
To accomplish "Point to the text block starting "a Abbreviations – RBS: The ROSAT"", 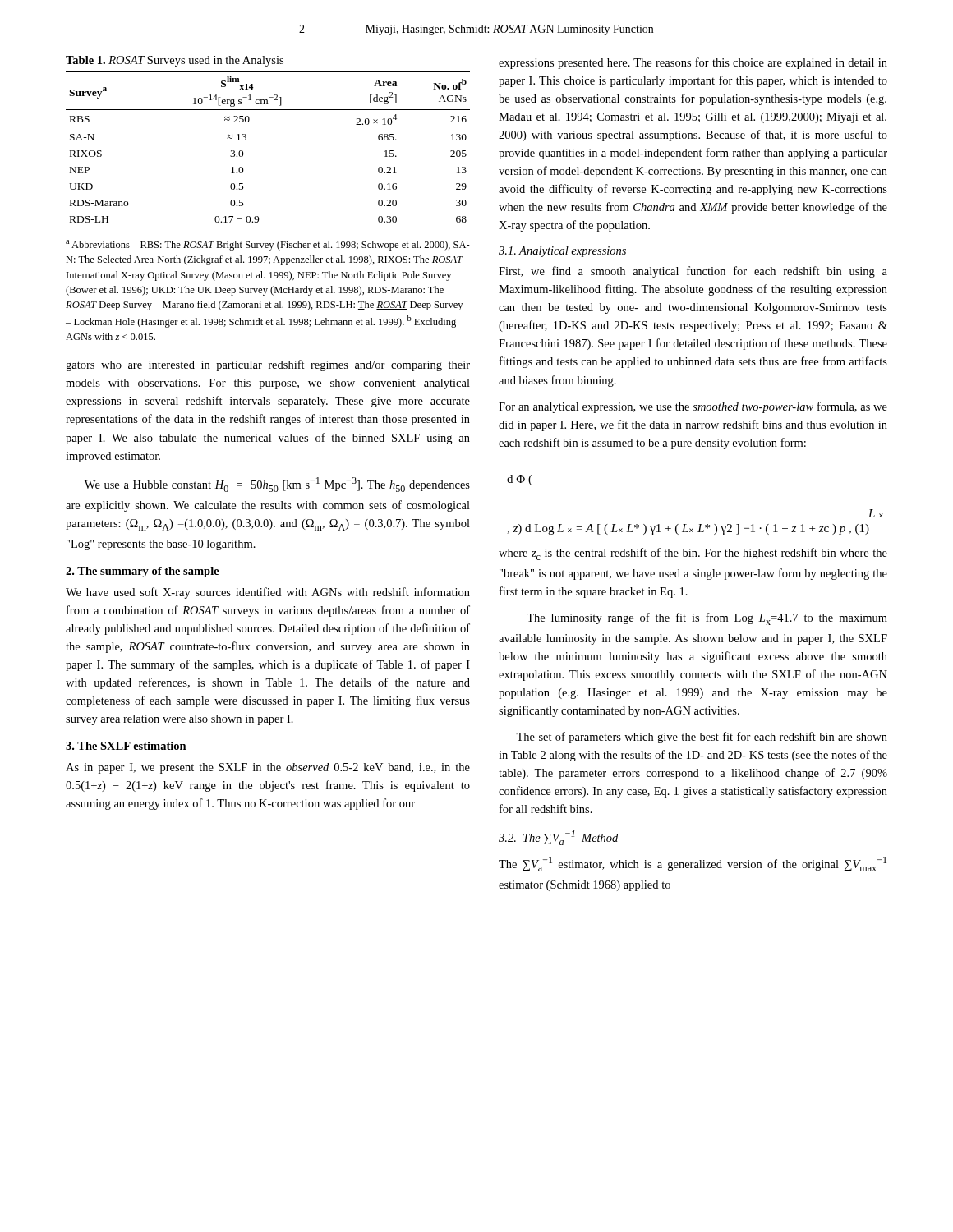I will point(268,290).
